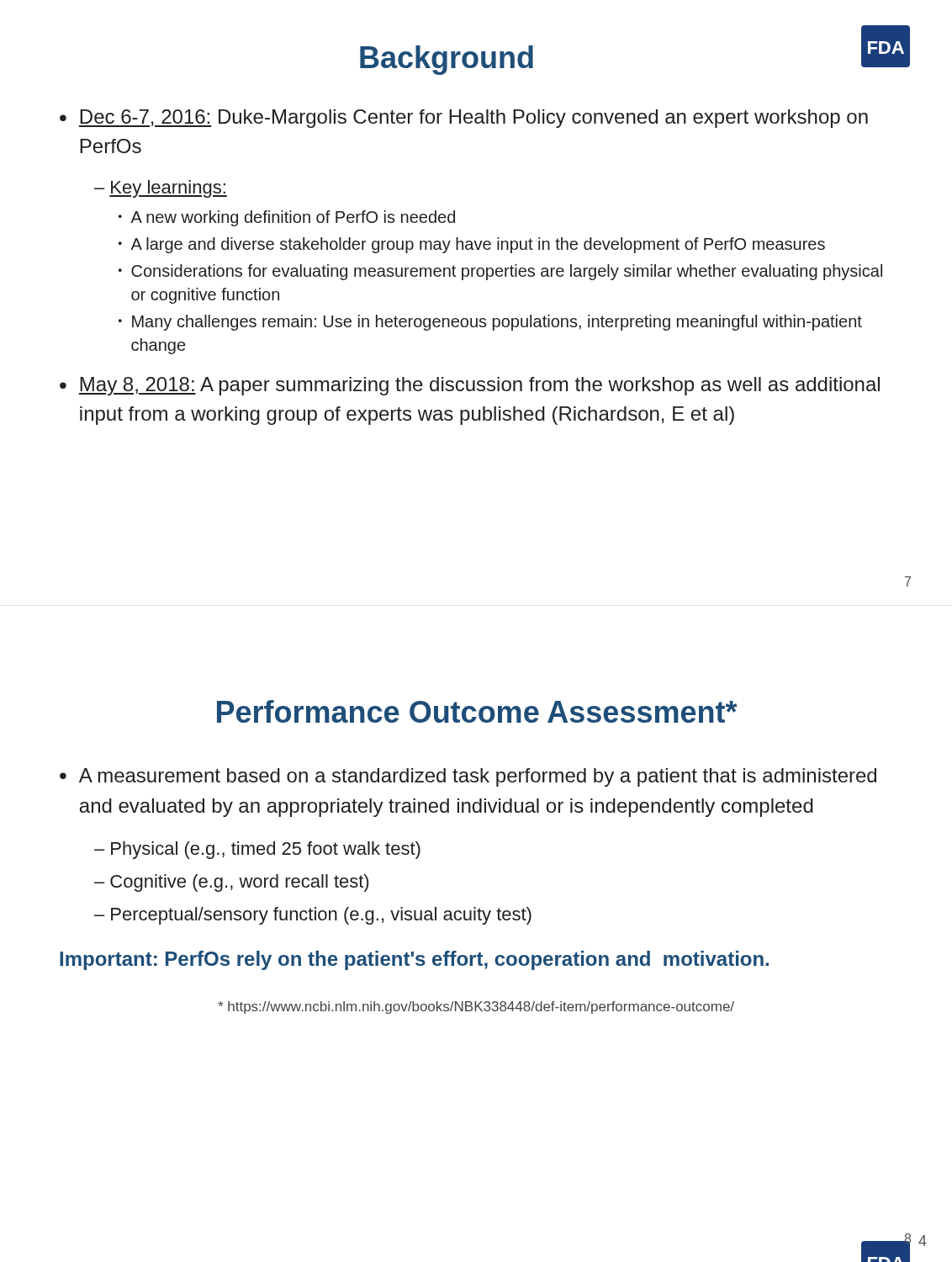Select the text block starting "• A measurement"
The image size is (952, 1262).
point(476,791)
